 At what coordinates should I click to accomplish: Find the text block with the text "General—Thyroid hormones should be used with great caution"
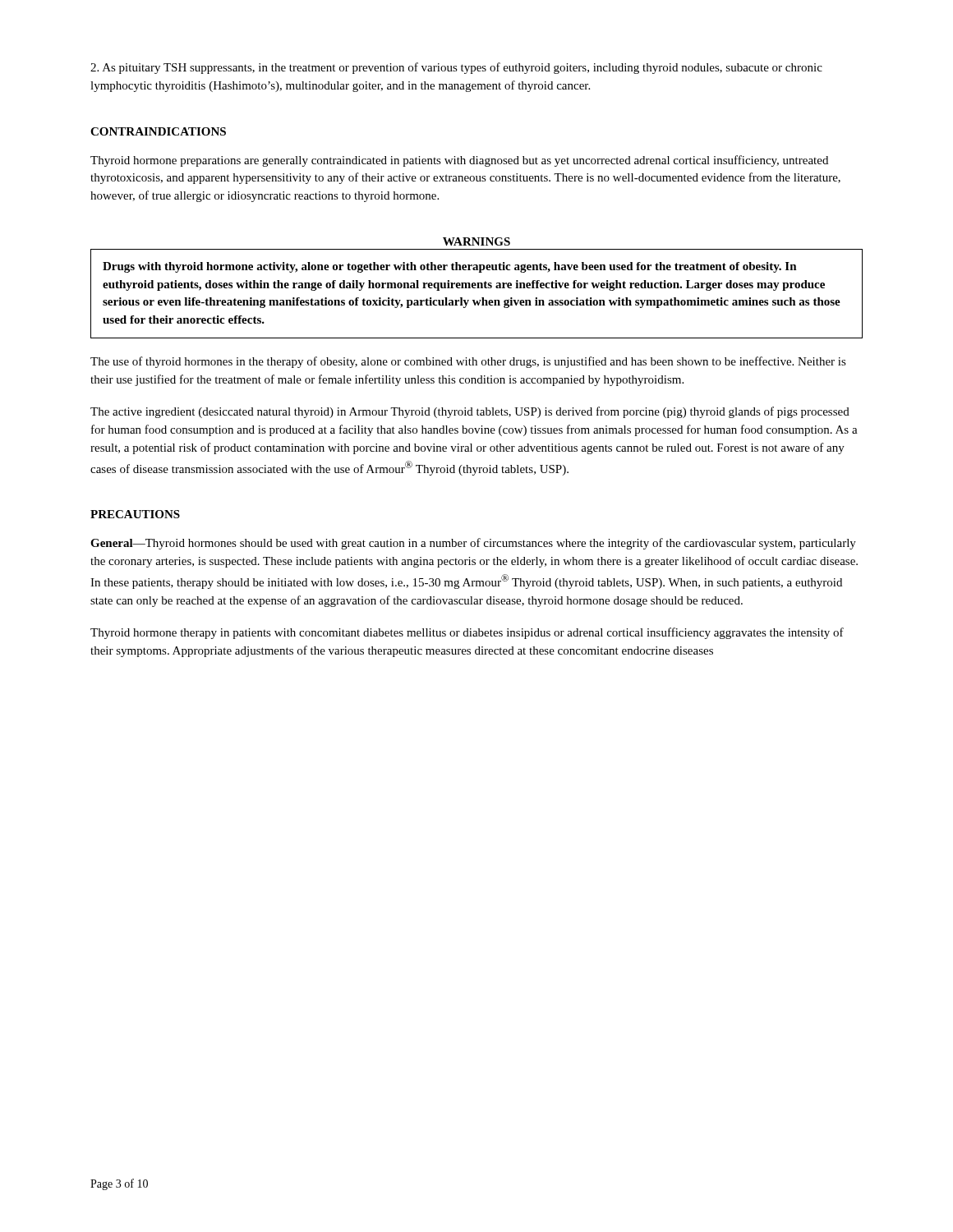click(474, 572)
